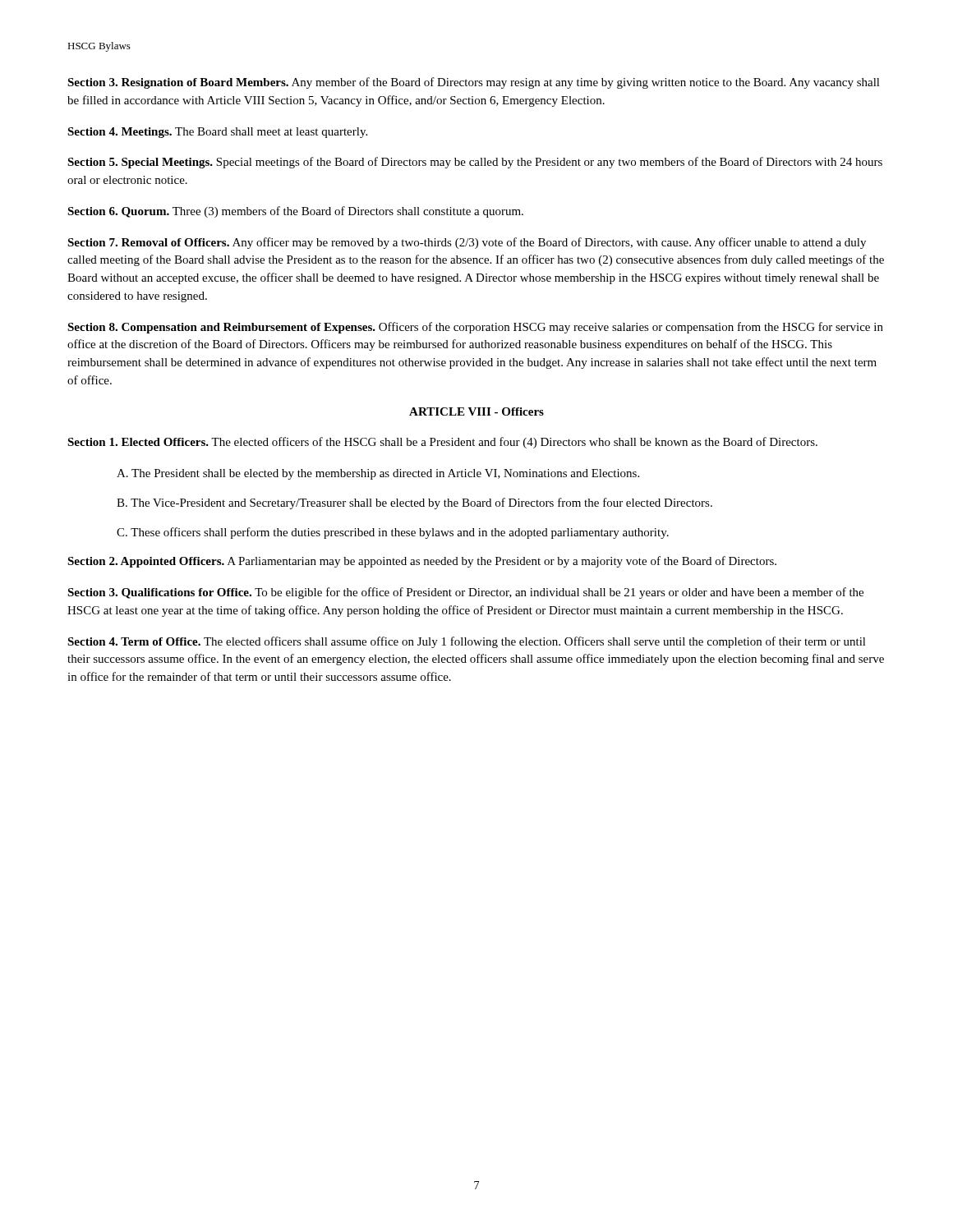Click on the element starting "Section 6. Quorum. Three (3) members of the"
The image size is (953, 1232).
pyautogui.click(x=296, y=211)
